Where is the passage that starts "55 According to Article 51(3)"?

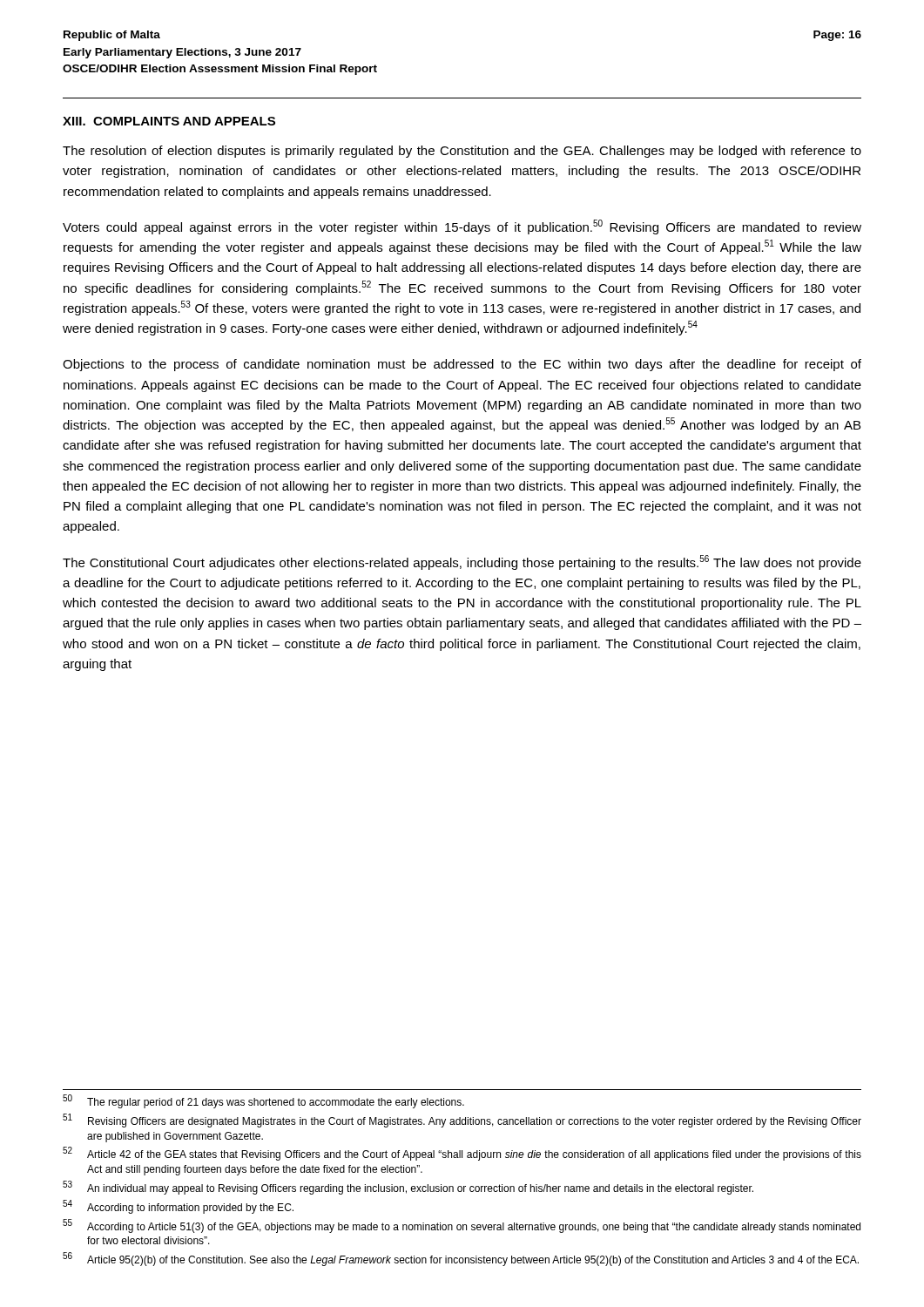click(x=462, y=1234)
